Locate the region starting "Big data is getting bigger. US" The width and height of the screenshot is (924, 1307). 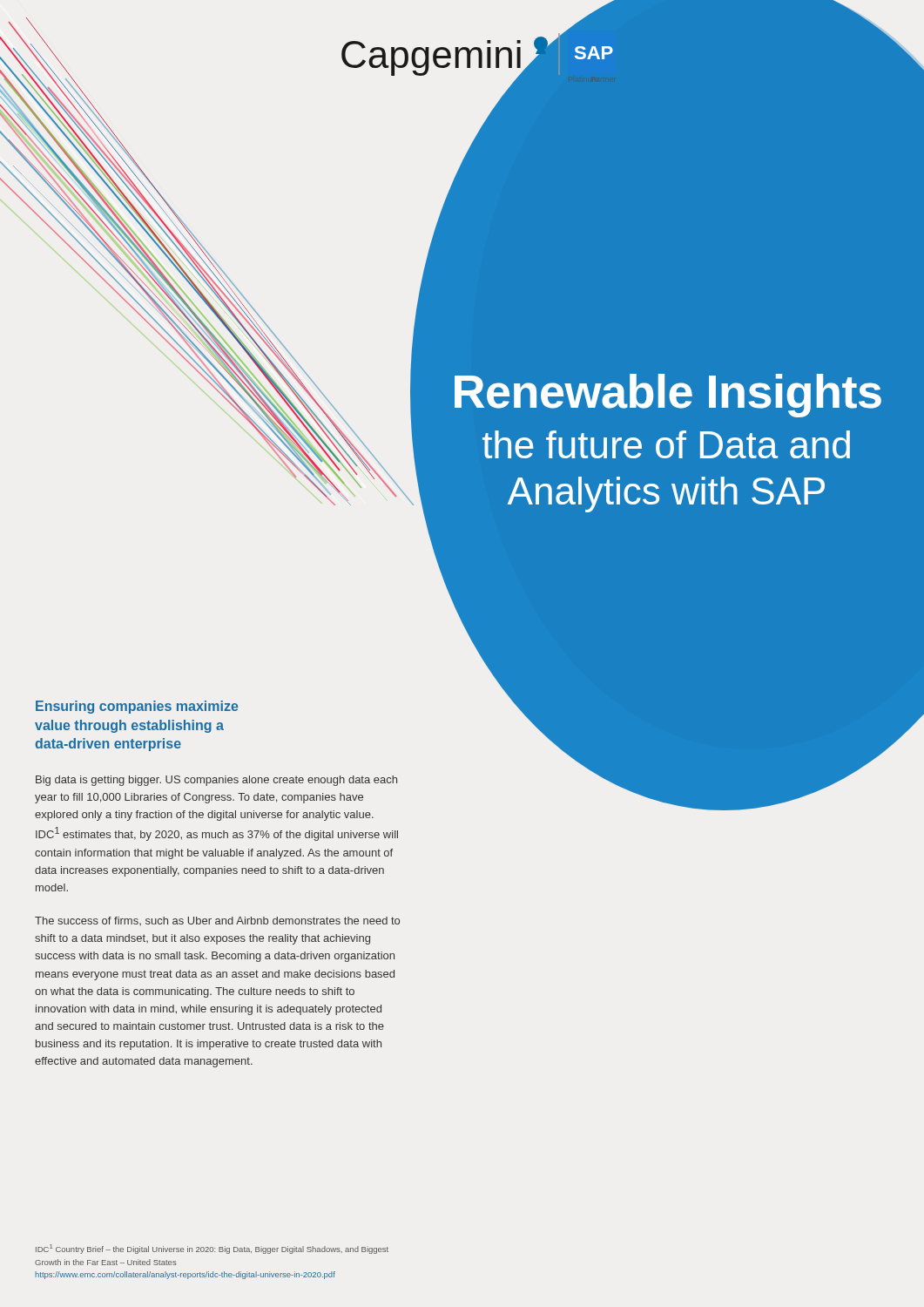(217, 833)
